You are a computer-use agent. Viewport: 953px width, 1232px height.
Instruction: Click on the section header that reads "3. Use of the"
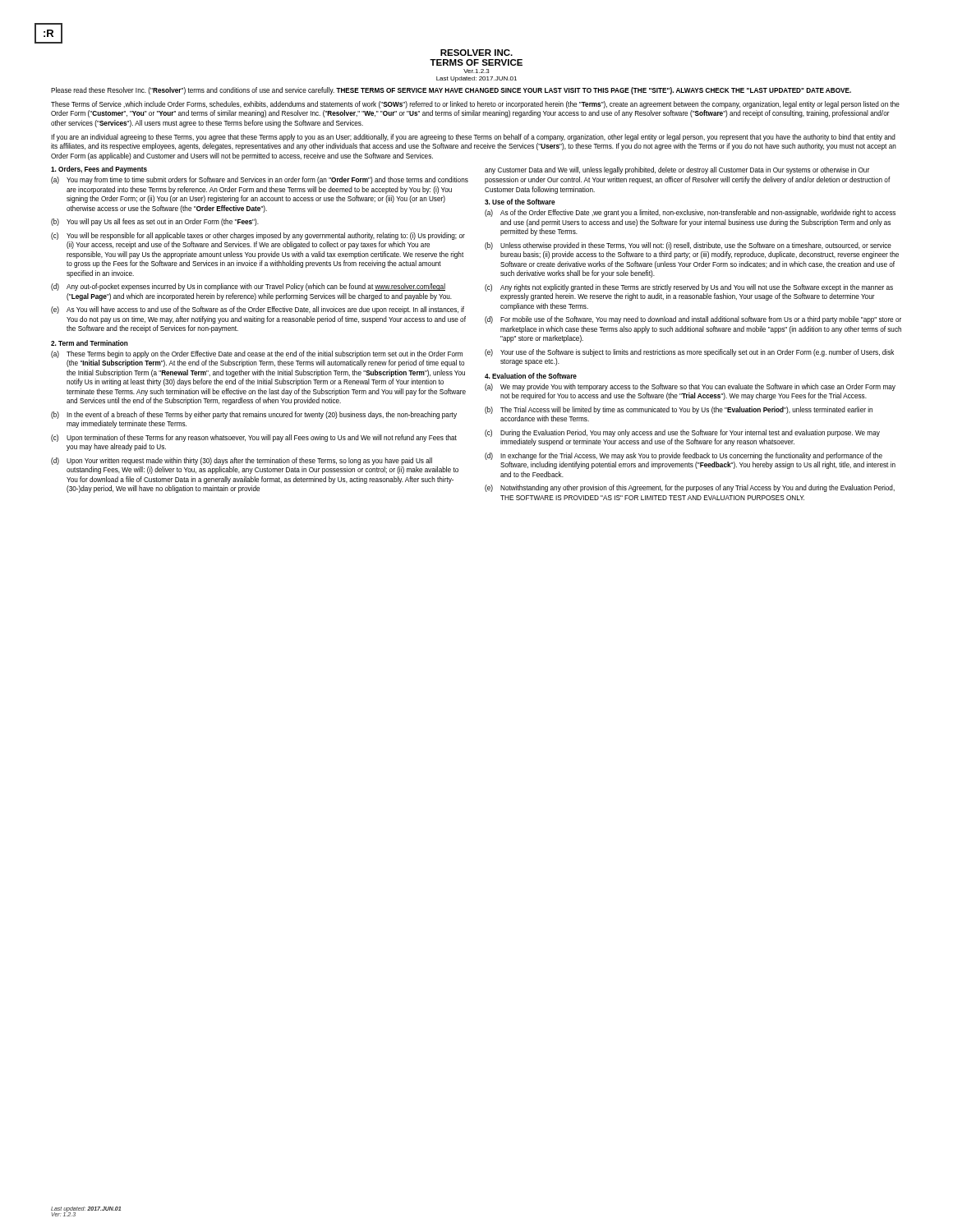coord(520,203)
